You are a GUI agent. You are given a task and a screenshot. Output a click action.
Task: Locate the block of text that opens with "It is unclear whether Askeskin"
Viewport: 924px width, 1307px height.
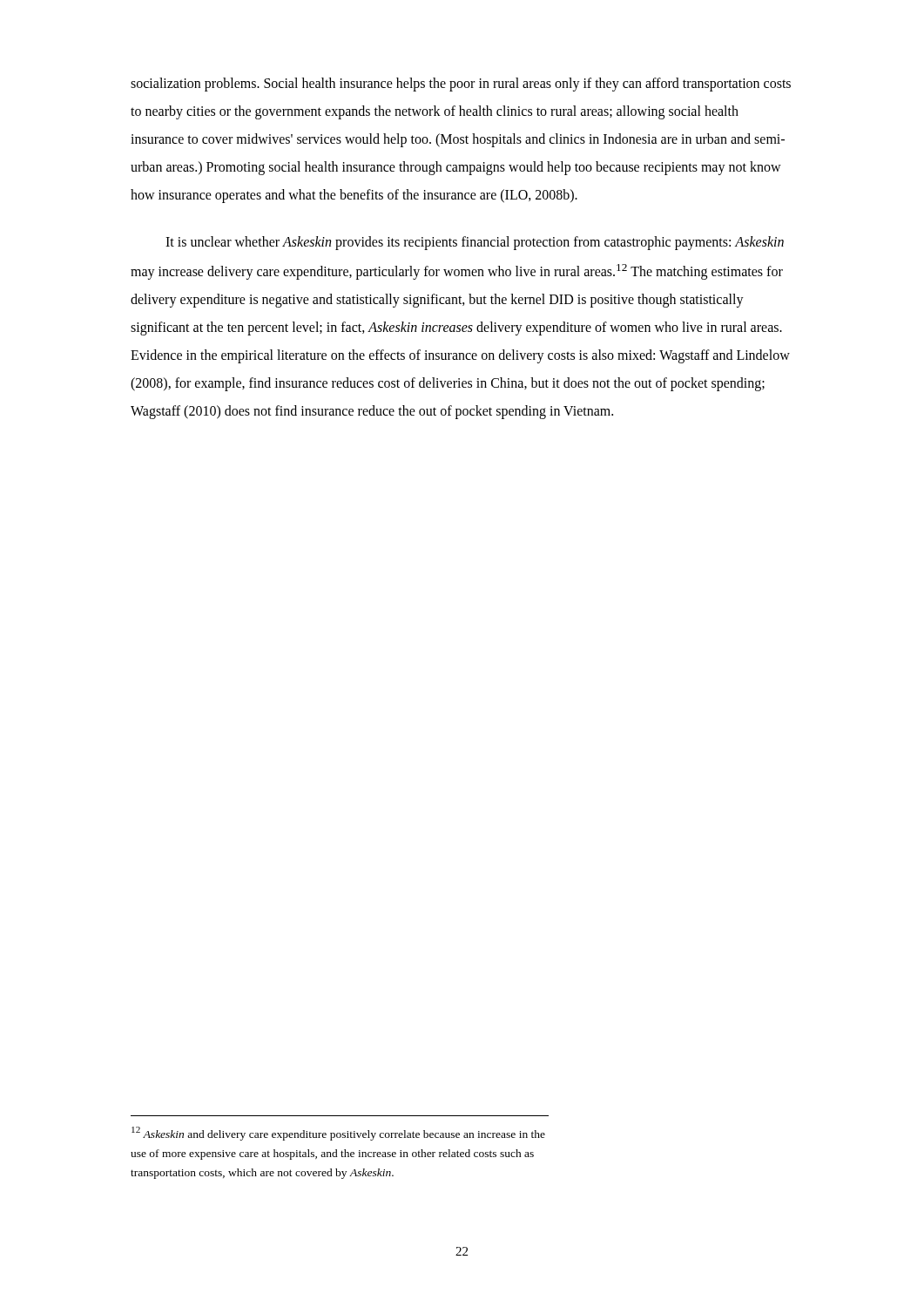[460, 326]
